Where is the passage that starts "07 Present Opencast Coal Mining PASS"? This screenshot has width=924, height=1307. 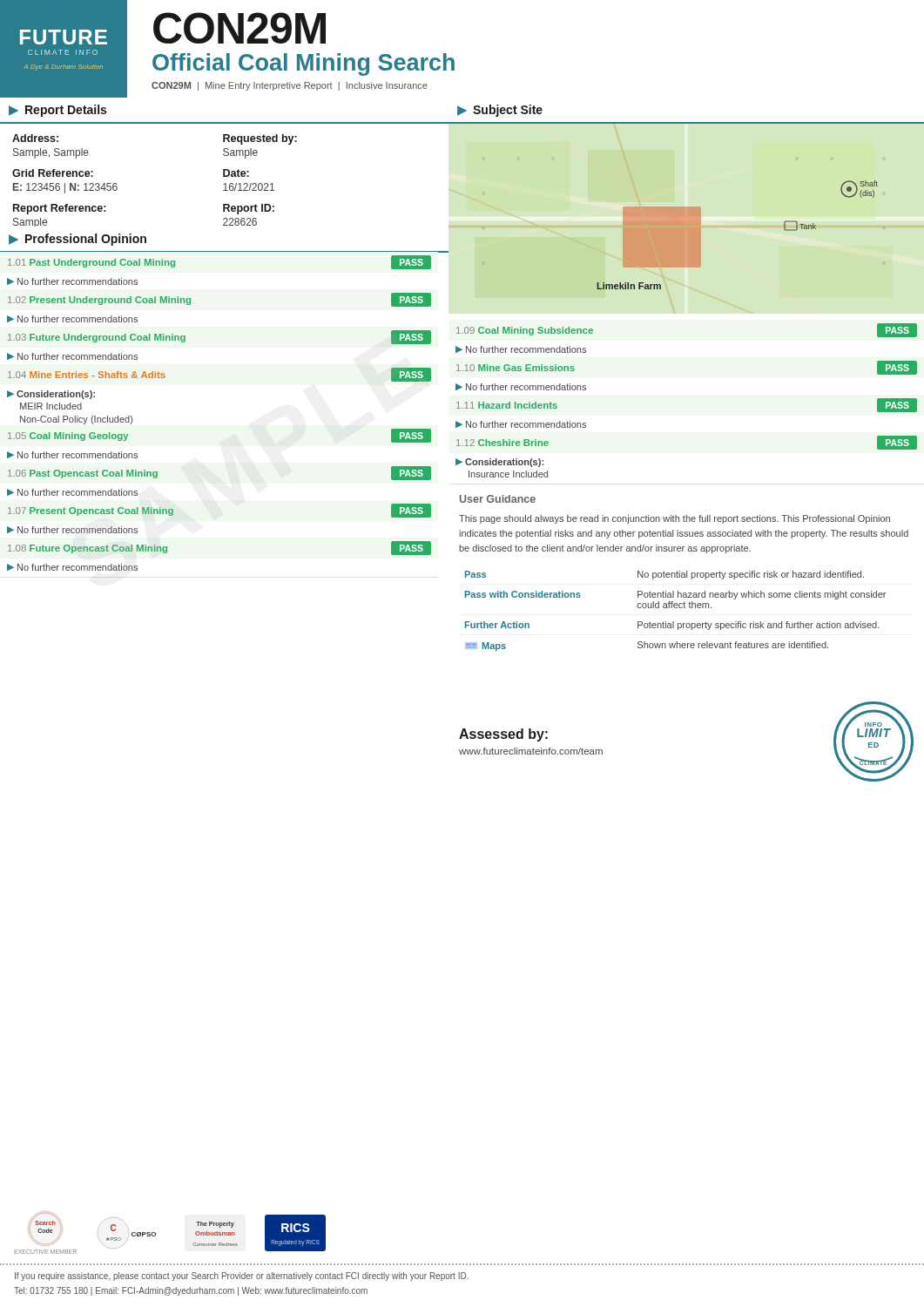79,510
